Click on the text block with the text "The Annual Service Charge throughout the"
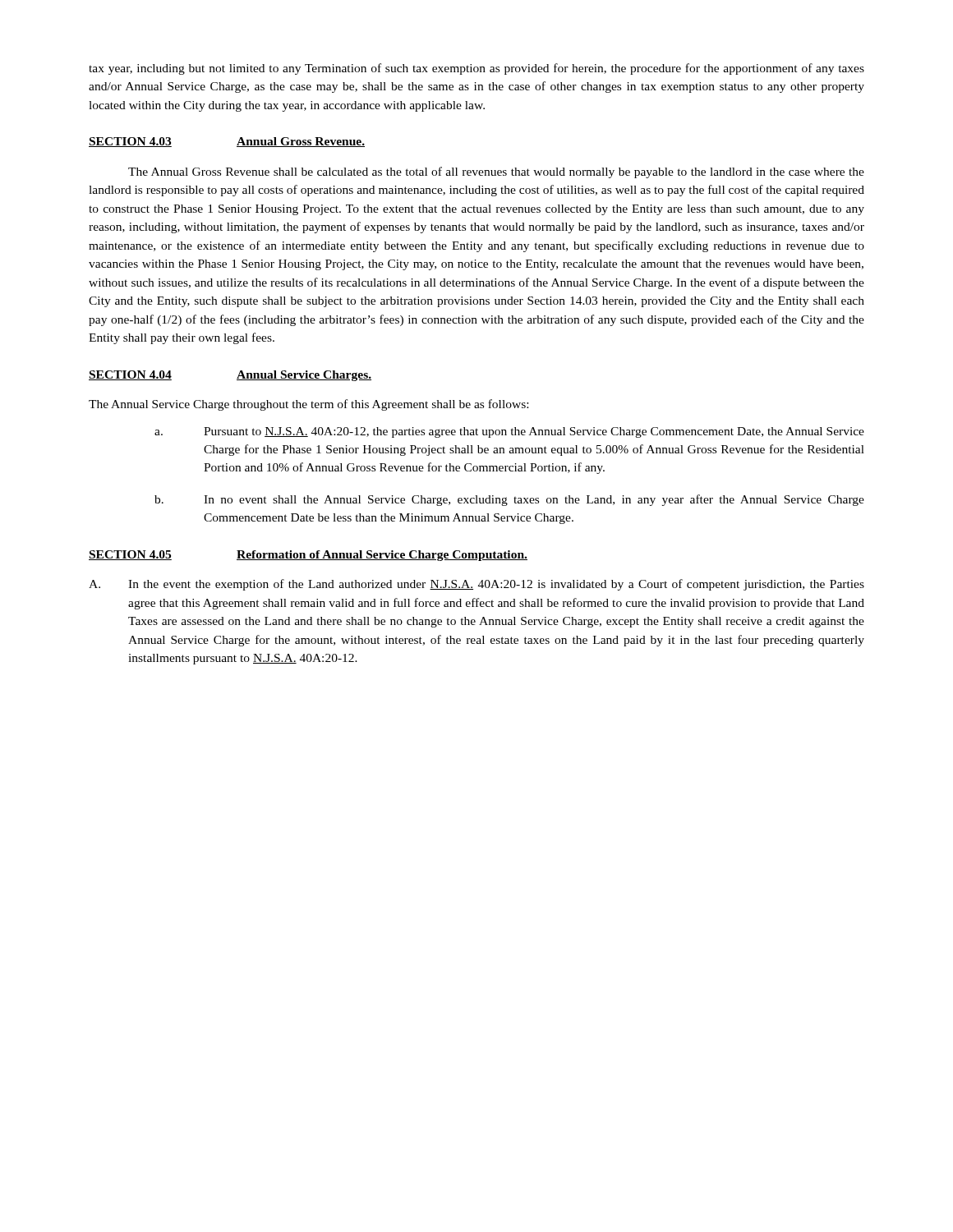The width and height of the screenshot is (953, 1232). coord(309,404)
